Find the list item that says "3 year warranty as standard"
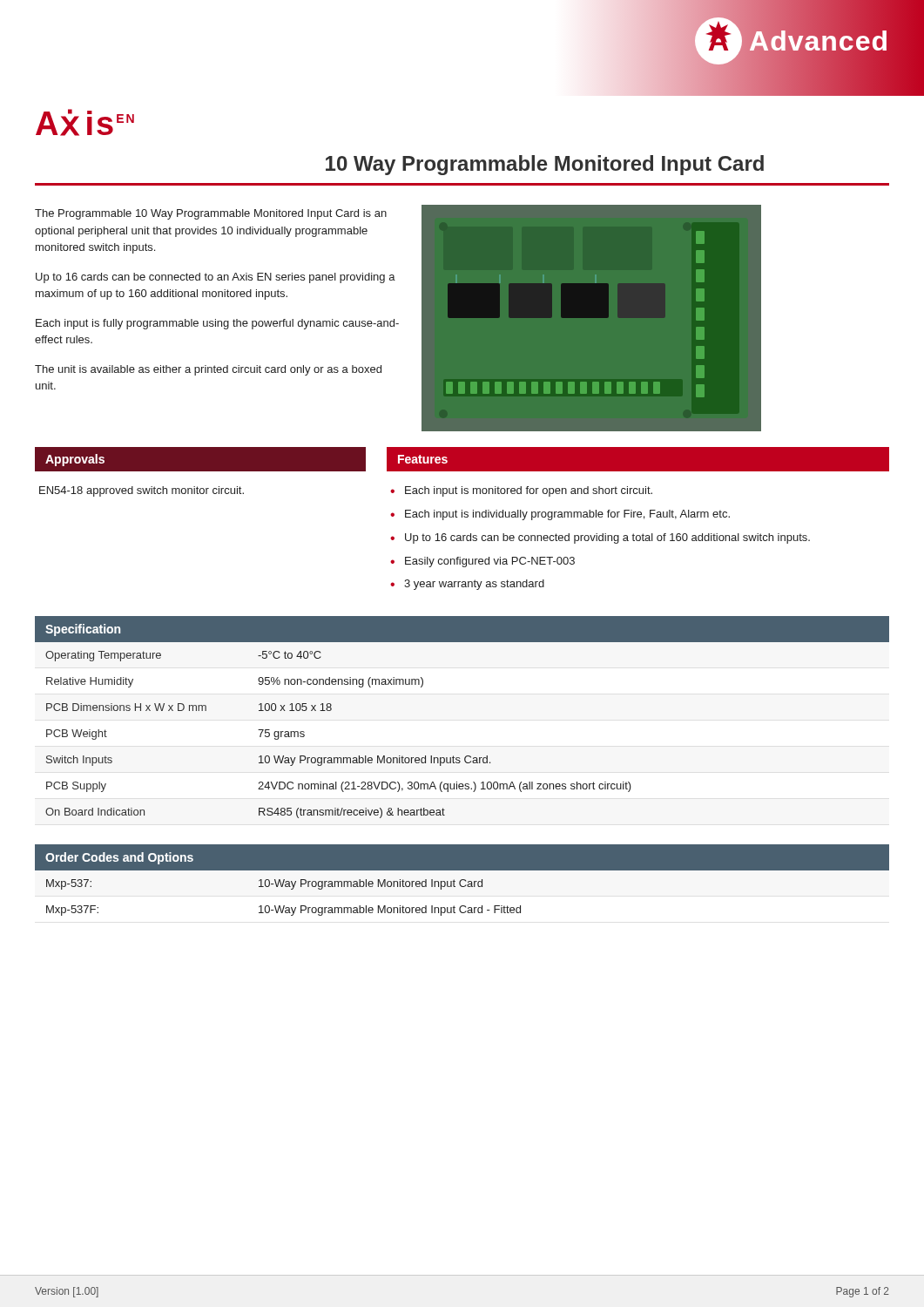924x1307 pixels. coord(474,584)
